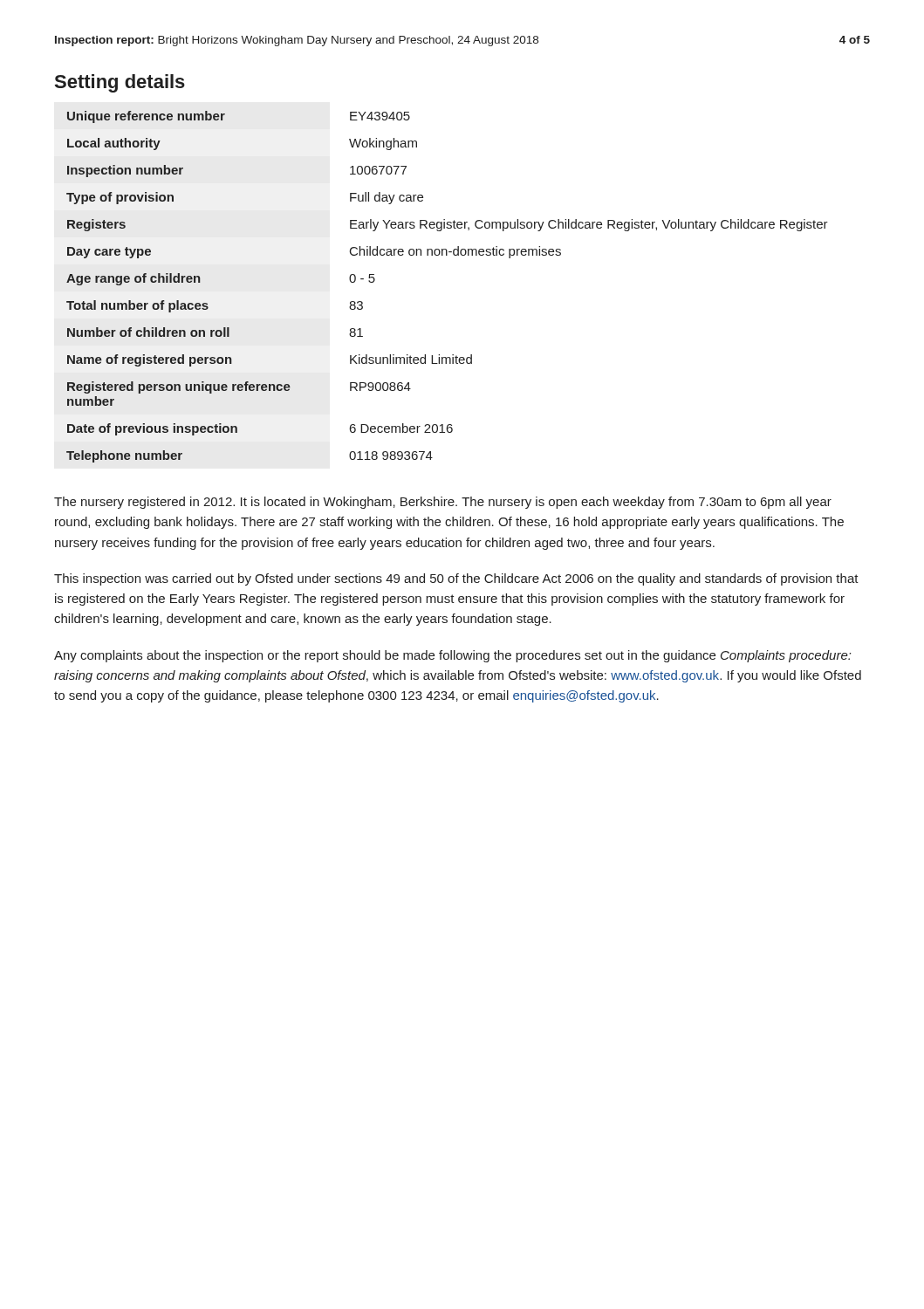Viewport: 924px width, 1309px height.
Task: Where is the passage that starts "This inspection was carried out by Ofsted under"?
Action: pos(456,598)
